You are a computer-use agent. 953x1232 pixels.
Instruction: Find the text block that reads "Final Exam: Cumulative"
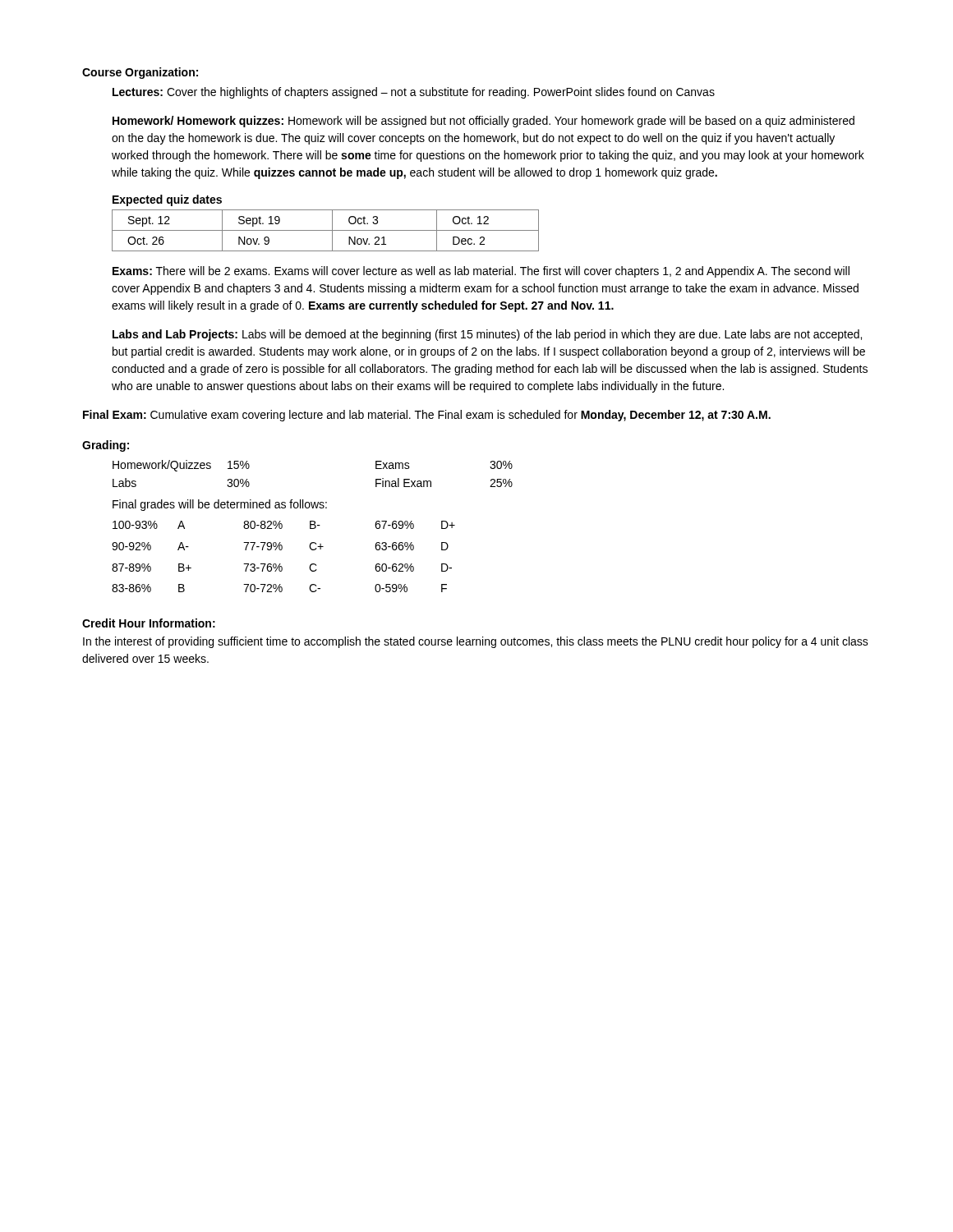click(427, 415)
